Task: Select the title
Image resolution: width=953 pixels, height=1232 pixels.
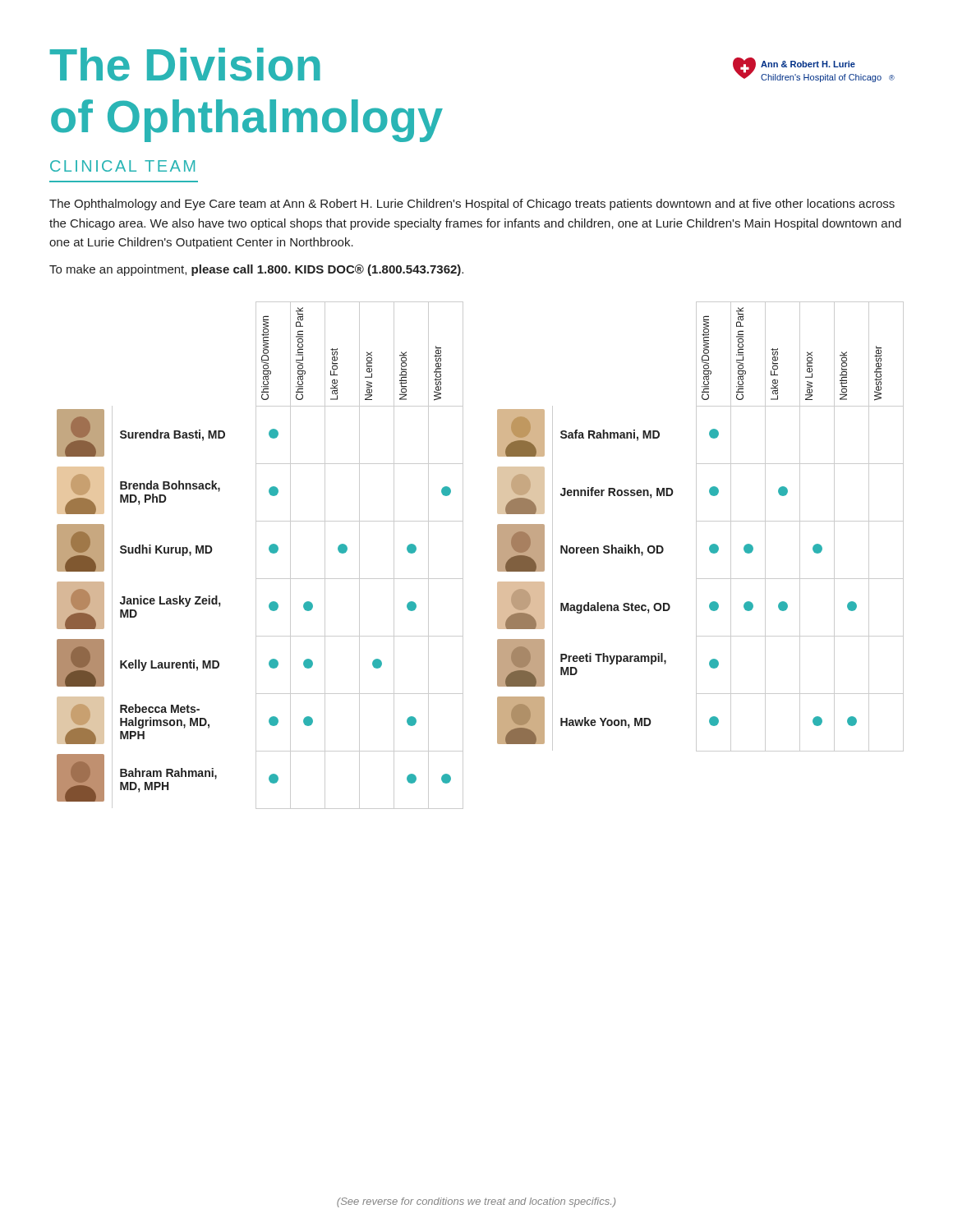Action: [390, 91]
